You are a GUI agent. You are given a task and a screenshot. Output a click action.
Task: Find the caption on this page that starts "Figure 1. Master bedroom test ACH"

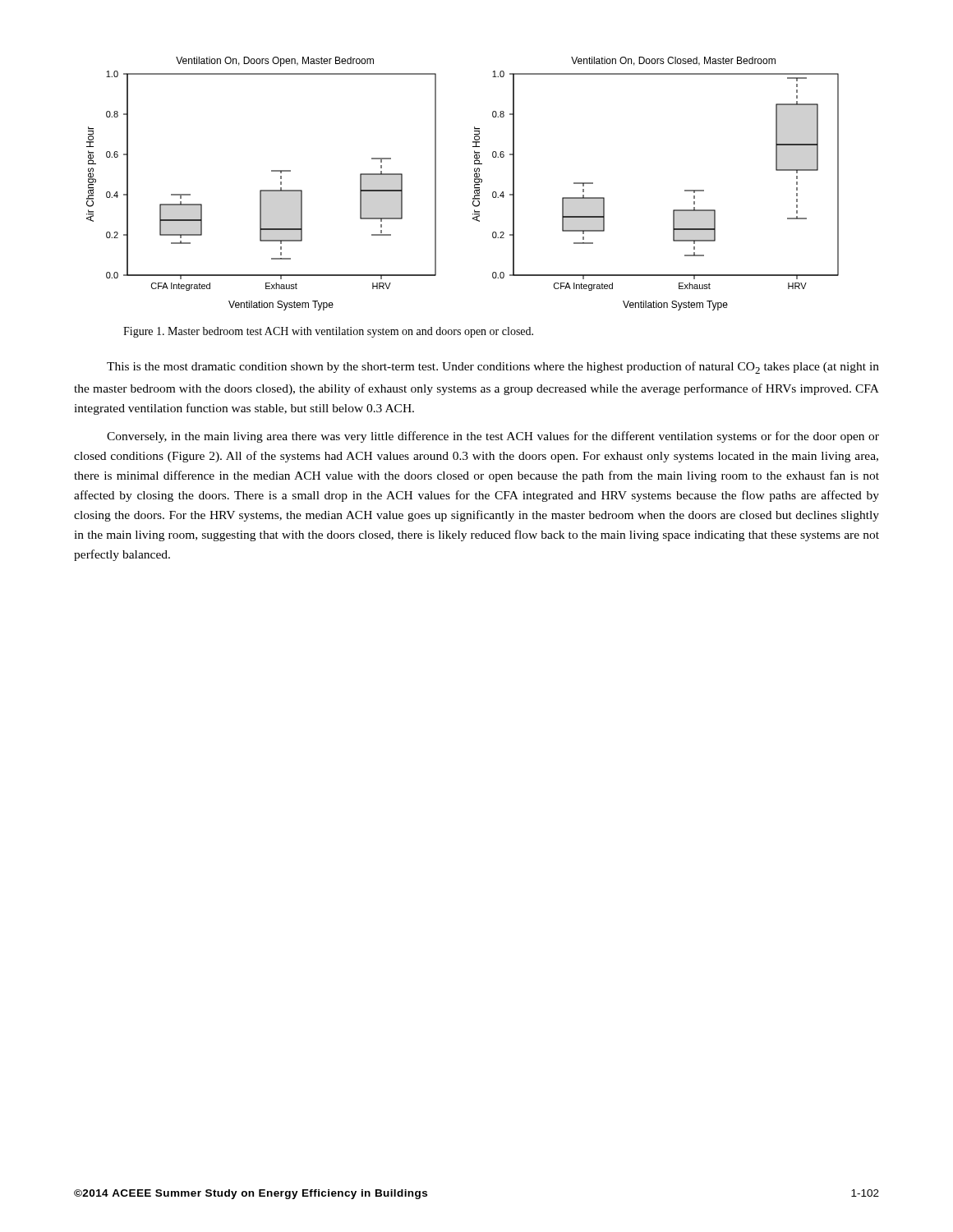click(329, 331)
